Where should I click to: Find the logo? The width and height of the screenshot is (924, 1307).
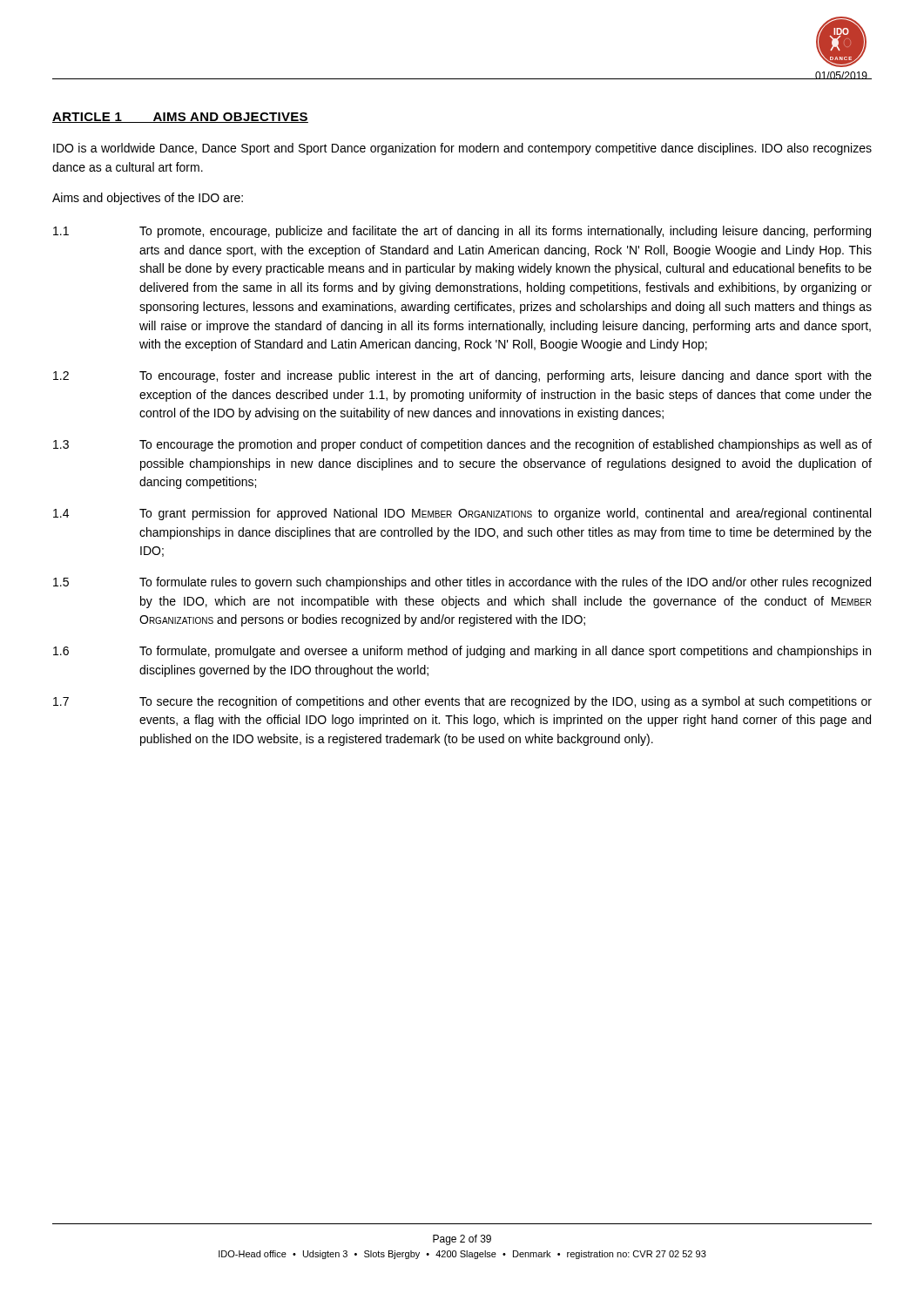841,49
